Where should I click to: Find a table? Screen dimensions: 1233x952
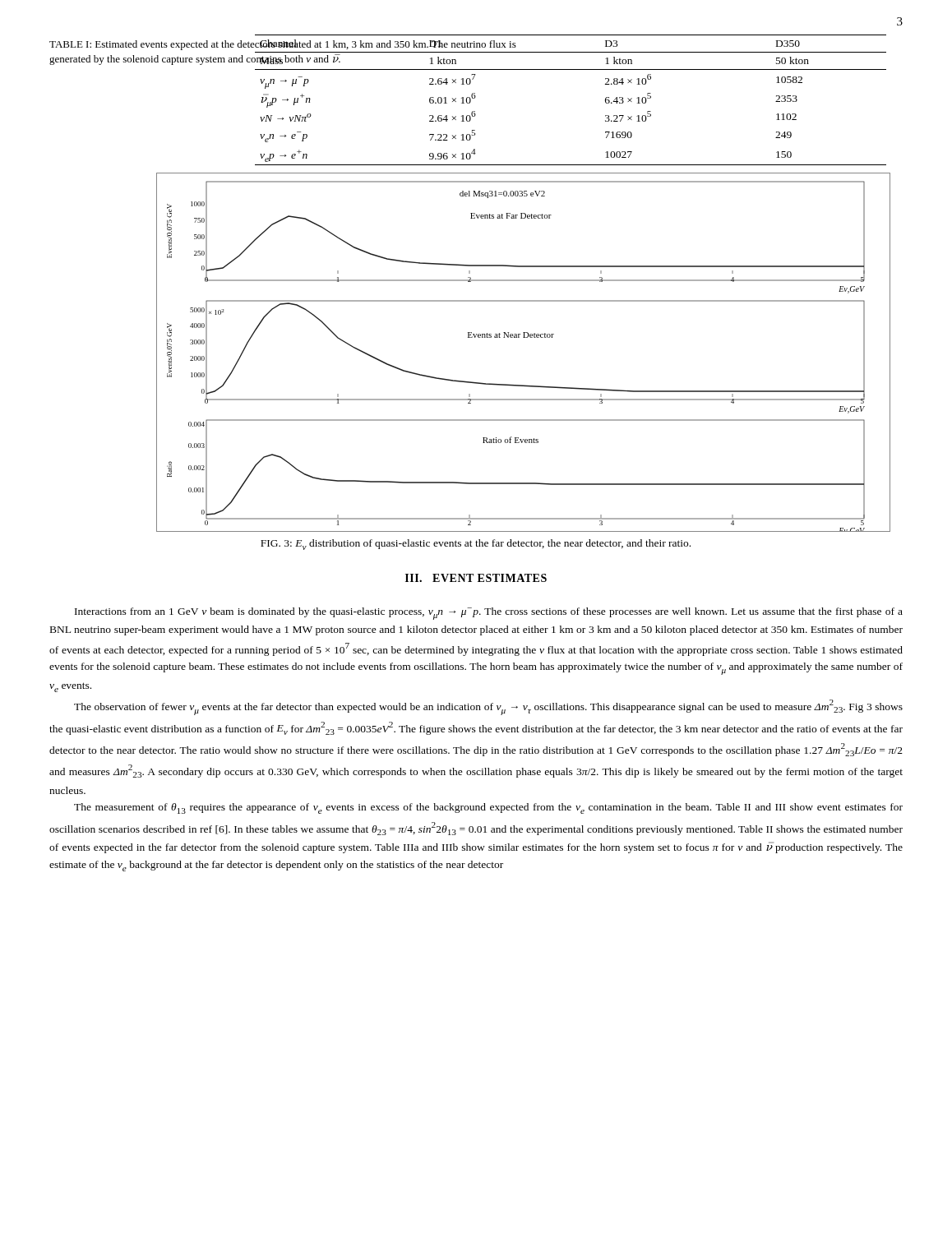pos(571,100)
